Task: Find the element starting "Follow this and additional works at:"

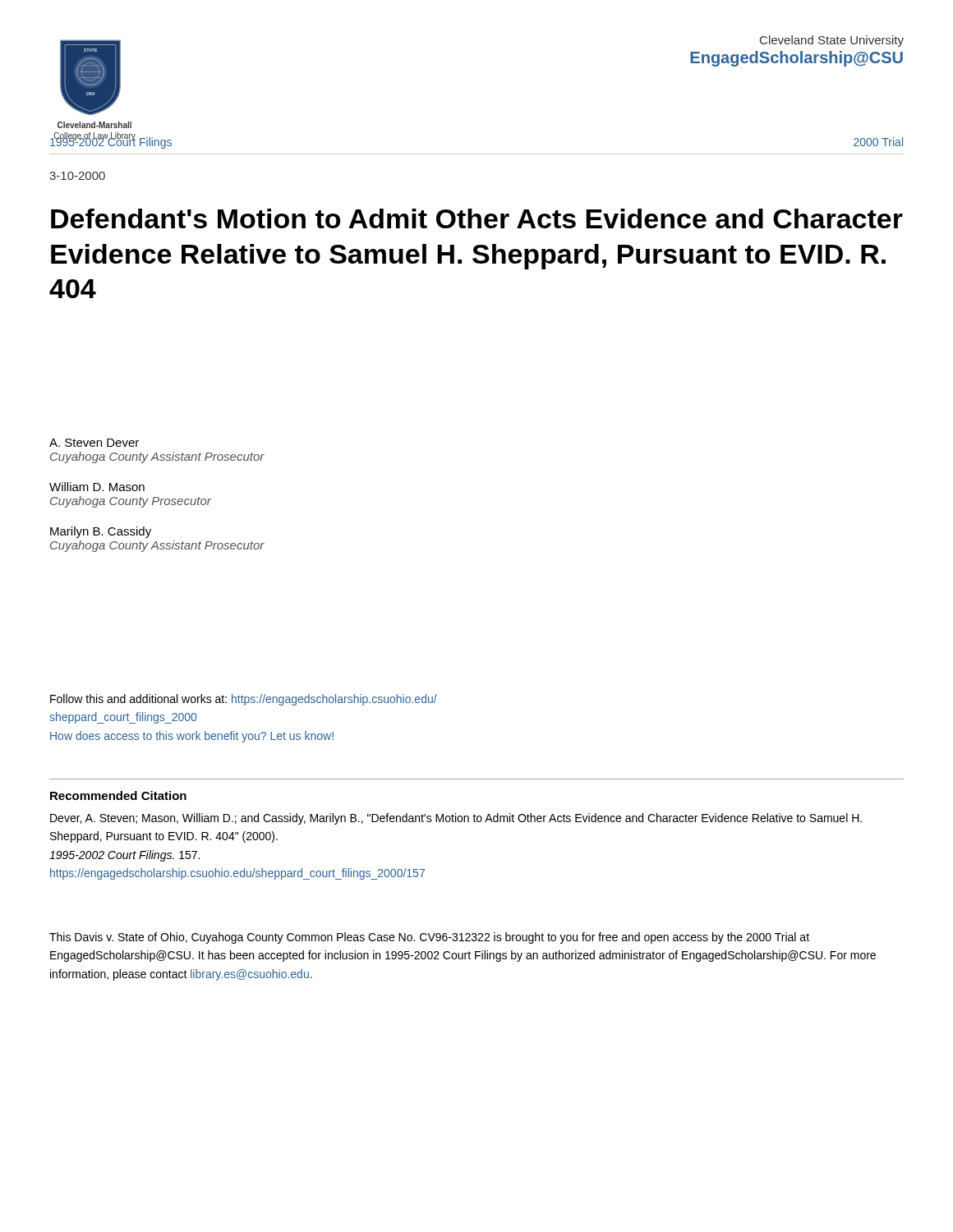Action: point(244,700)
